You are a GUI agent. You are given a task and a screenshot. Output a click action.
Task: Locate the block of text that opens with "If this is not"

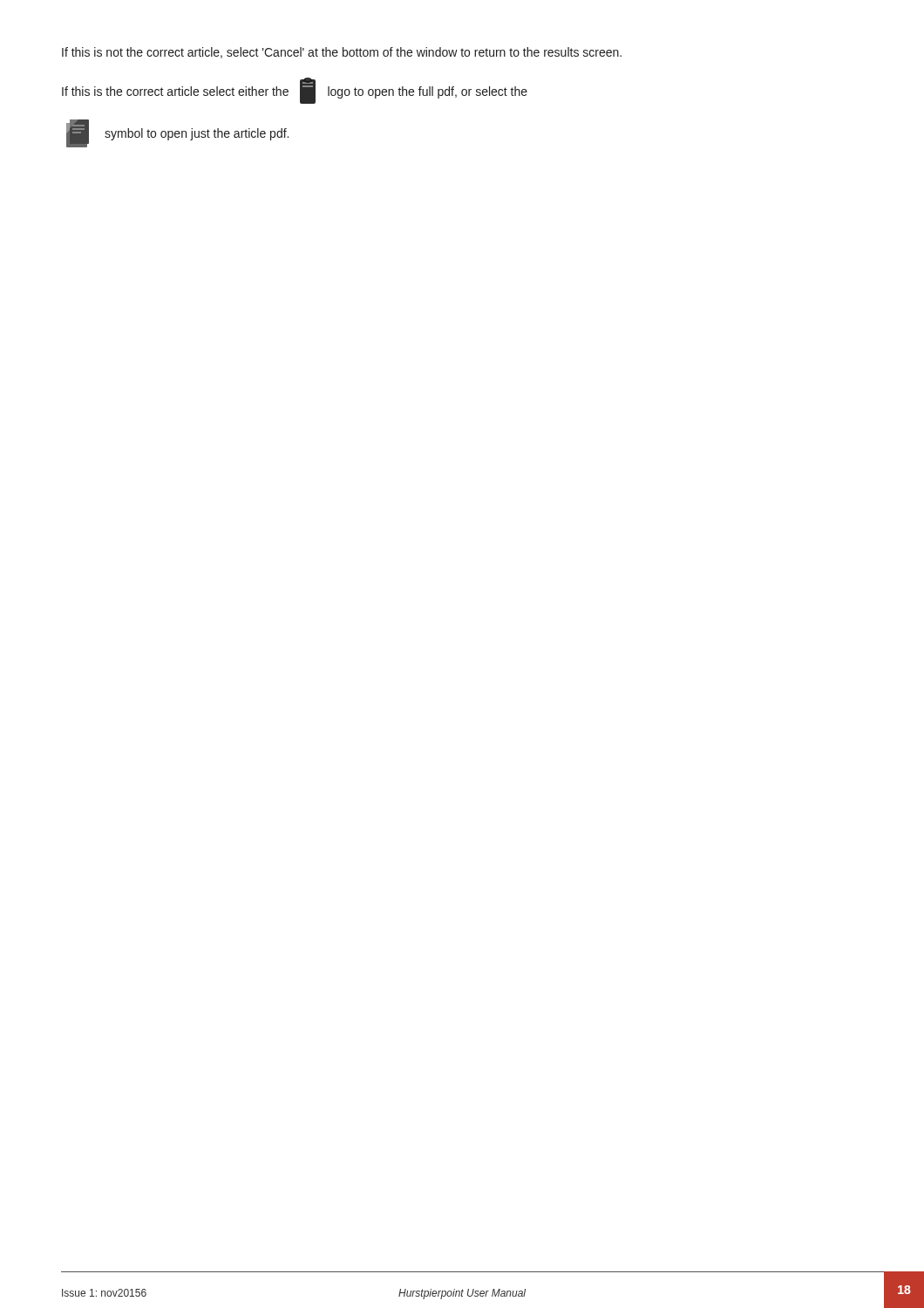[x=342, y=52]
